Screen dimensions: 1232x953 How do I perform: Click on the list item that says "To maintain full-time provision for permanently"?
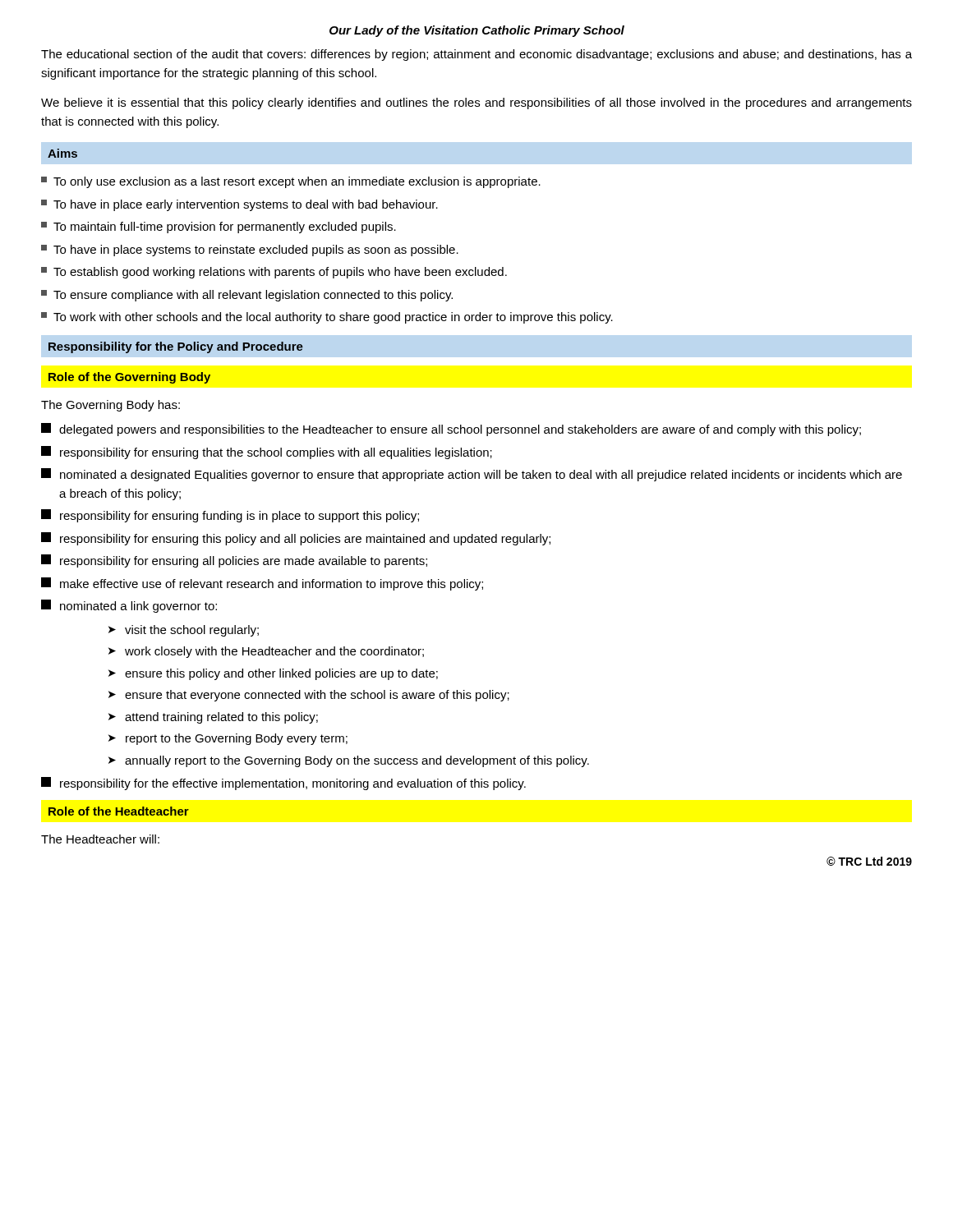click(x=219, y=227)
